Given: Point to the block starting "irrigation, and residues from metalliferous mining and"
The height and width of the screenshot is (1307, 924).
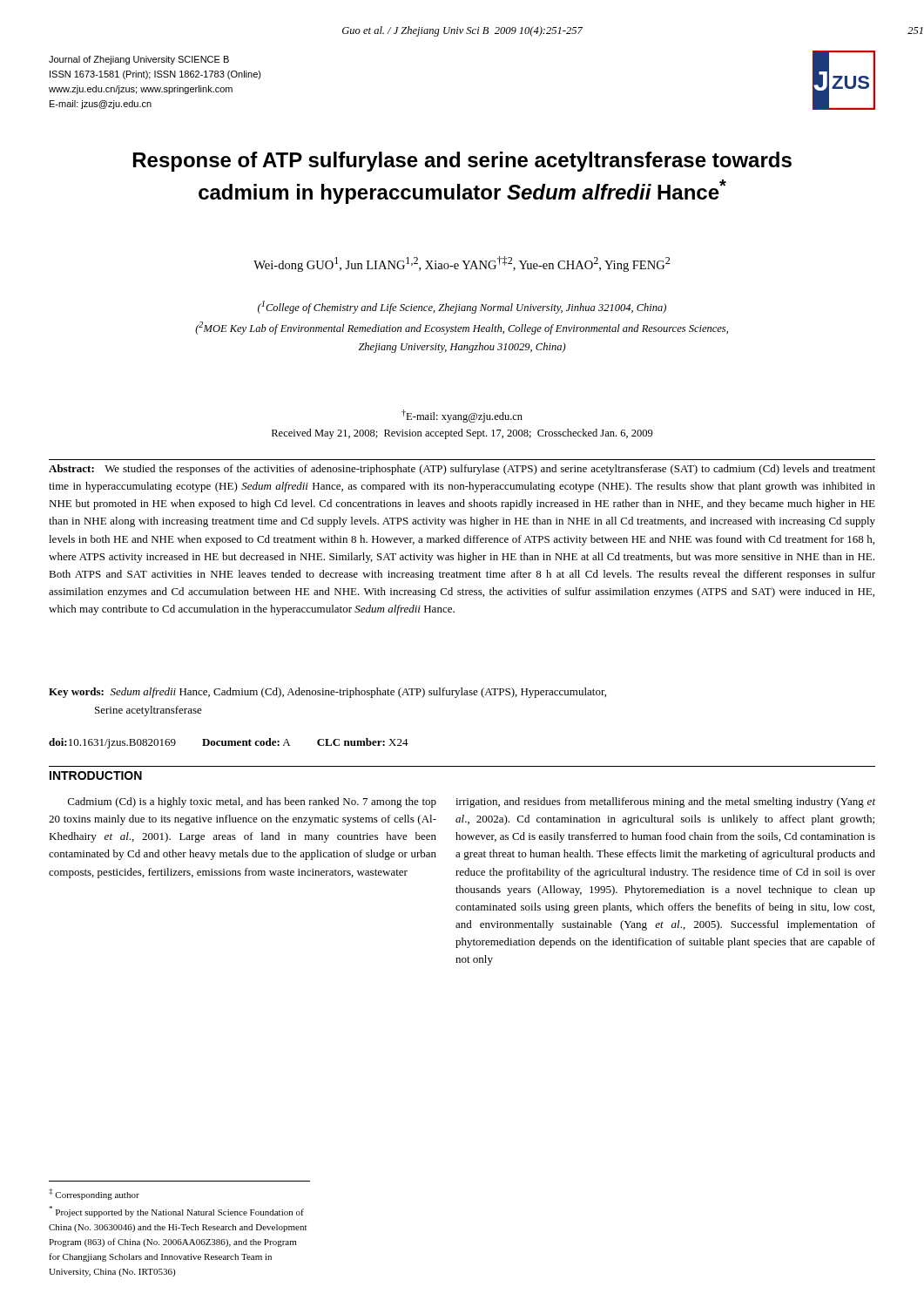Looking at the screenshot, I should pyautogui.click(x=665, y=880).
